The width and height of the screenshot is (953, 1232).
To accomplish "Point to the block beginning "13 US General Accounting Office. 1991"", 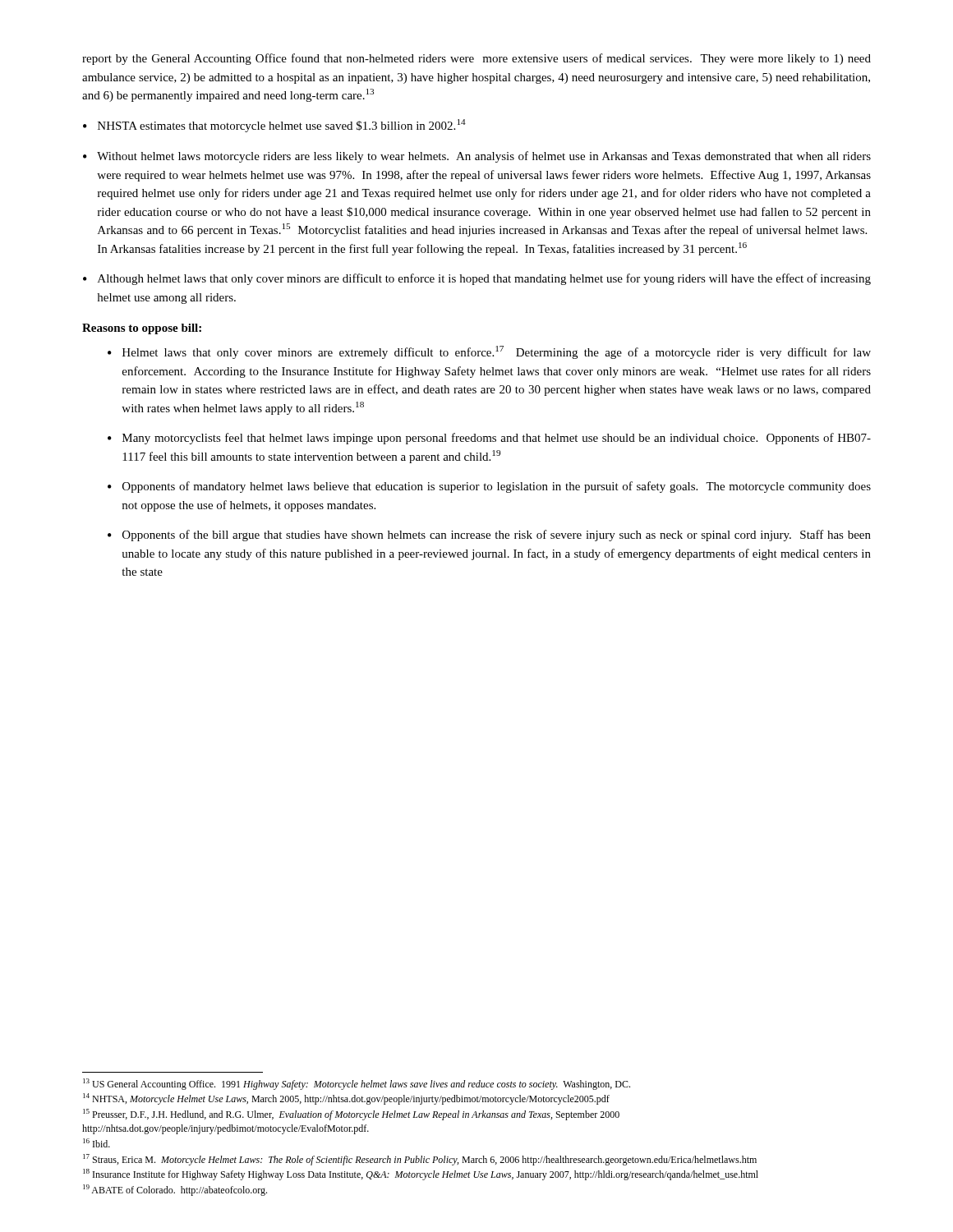I will 357,1083.
